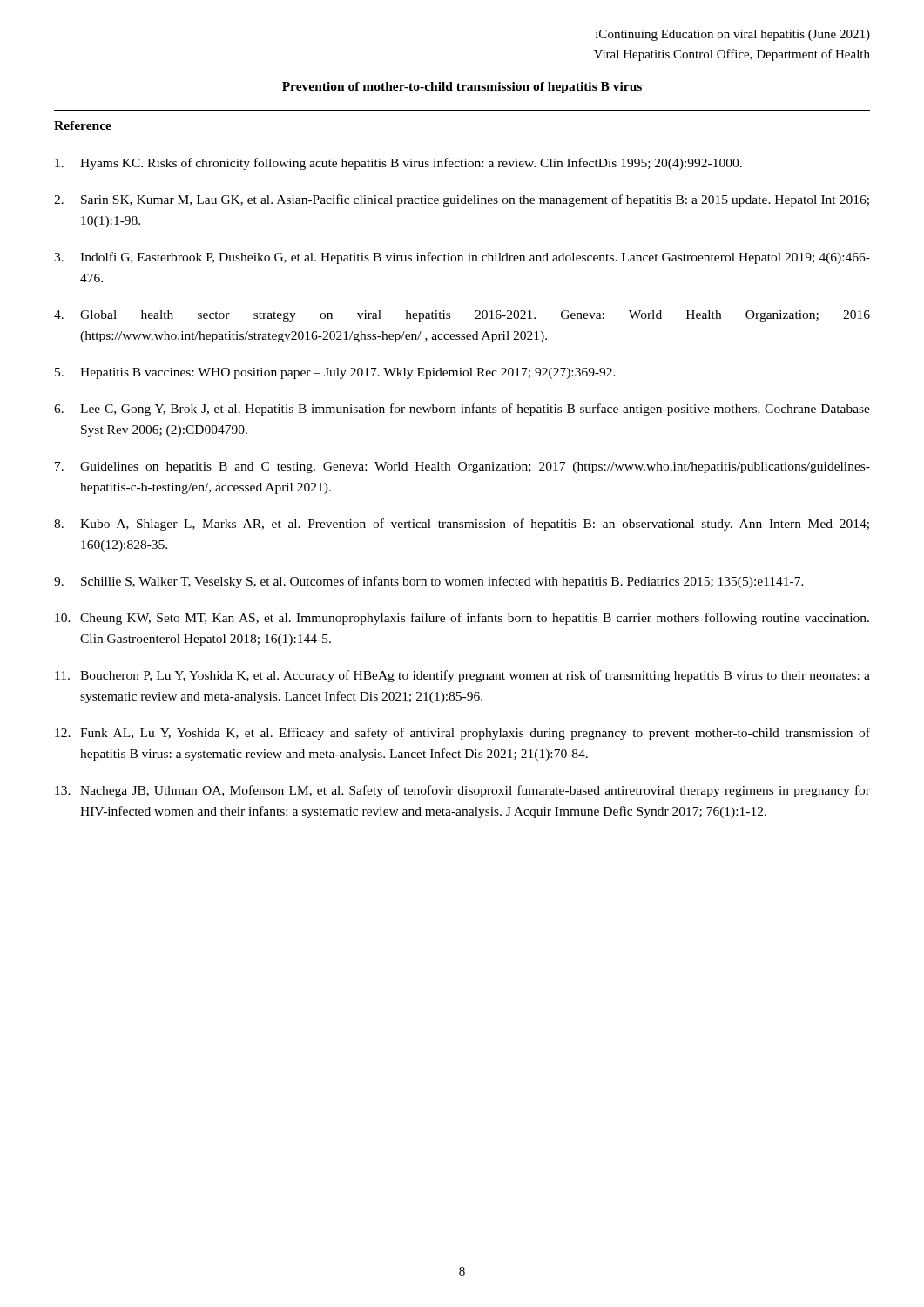This screenshot has height=1307, width=924.
Task: Where is the passage that starts "12. Funk AL, Lu Y, Yoshida K, et"?
Action: pos(462,744)
